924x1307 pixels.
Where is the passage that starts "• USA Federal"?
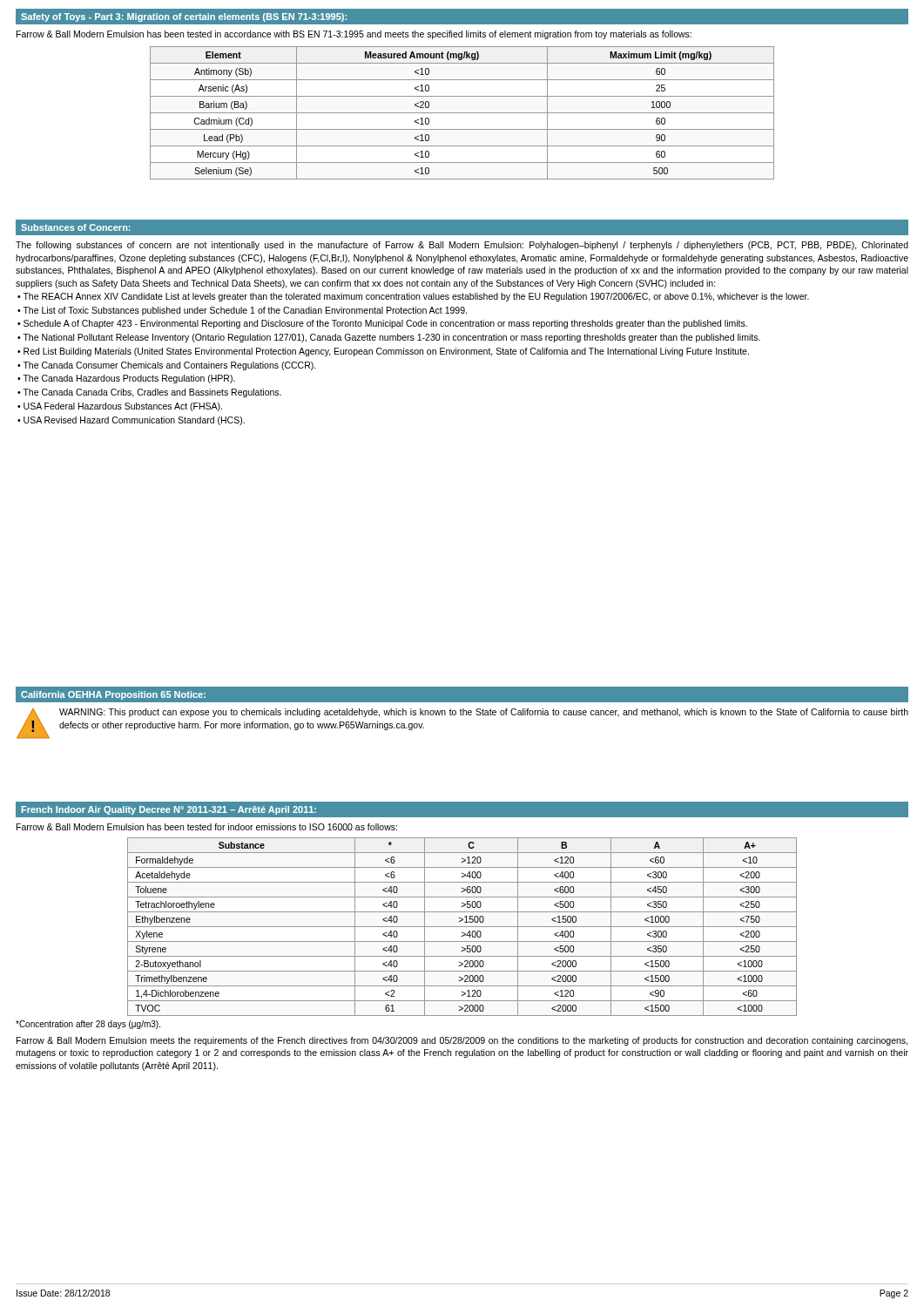pyautogui.click(x=120, y=406)
